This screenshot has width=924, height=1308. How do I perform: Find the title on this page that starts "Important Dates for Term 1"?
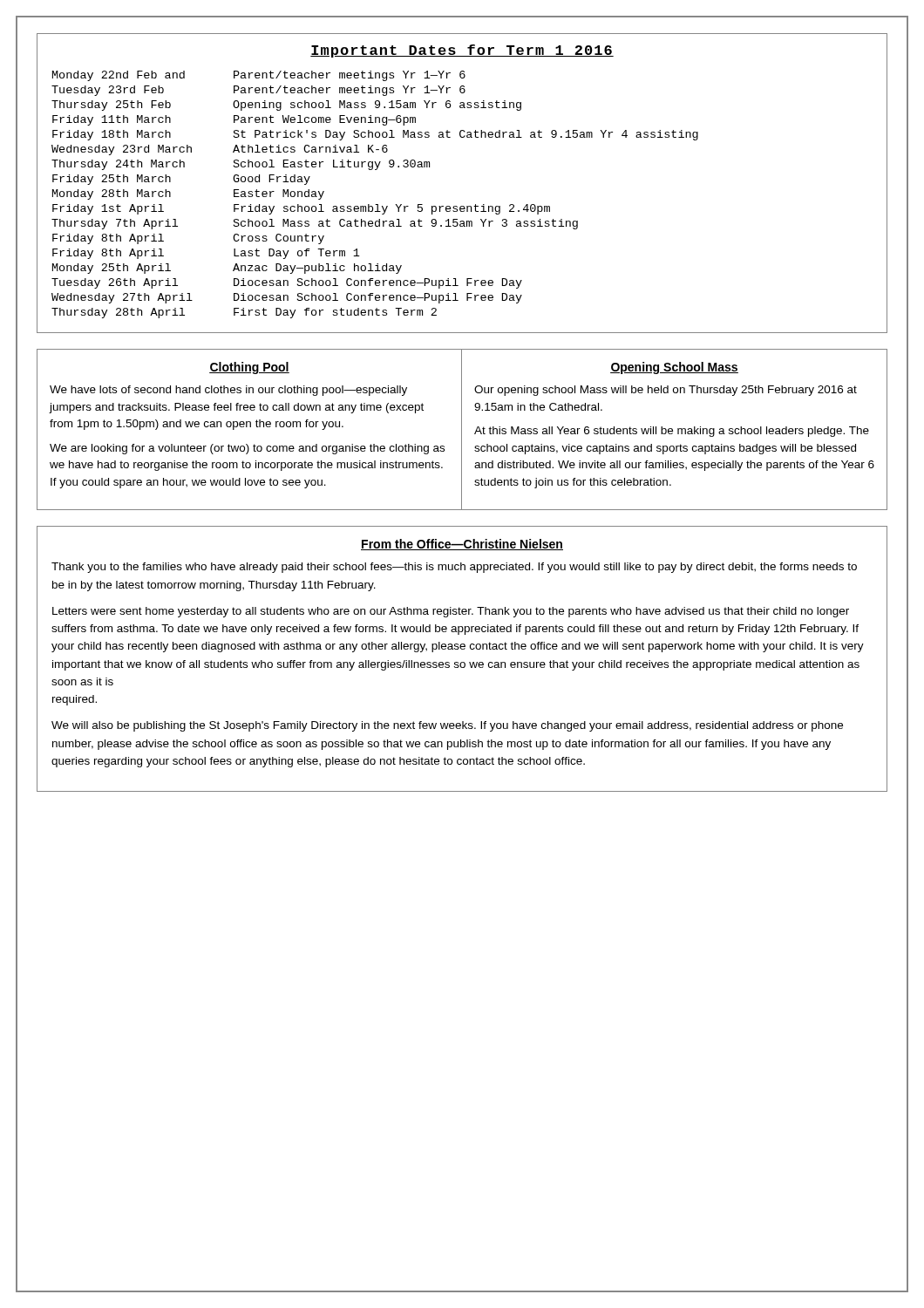point(462,51)
